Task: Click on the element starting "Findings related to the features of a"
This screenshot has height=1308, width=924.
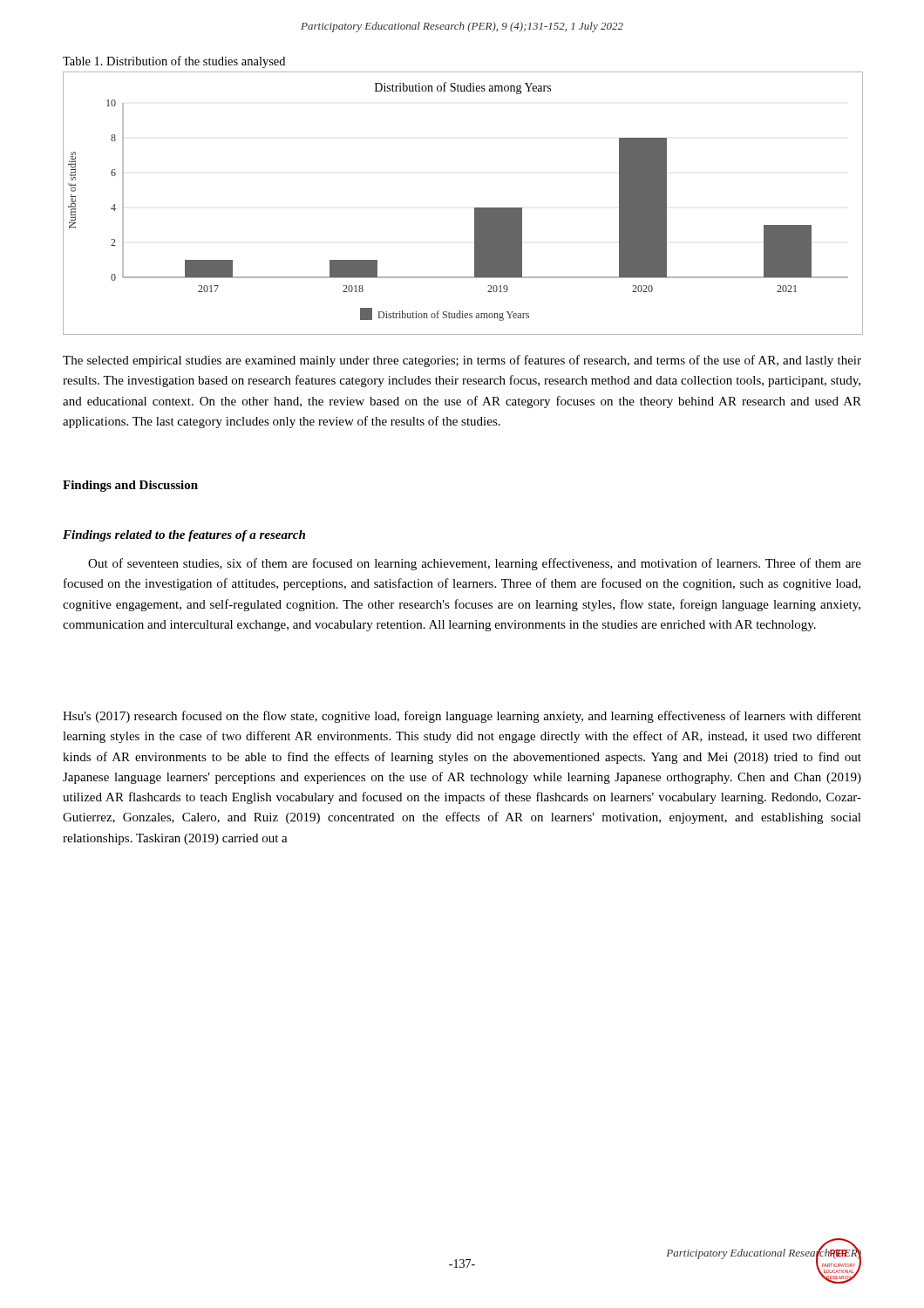Action: tap(184, 535)
